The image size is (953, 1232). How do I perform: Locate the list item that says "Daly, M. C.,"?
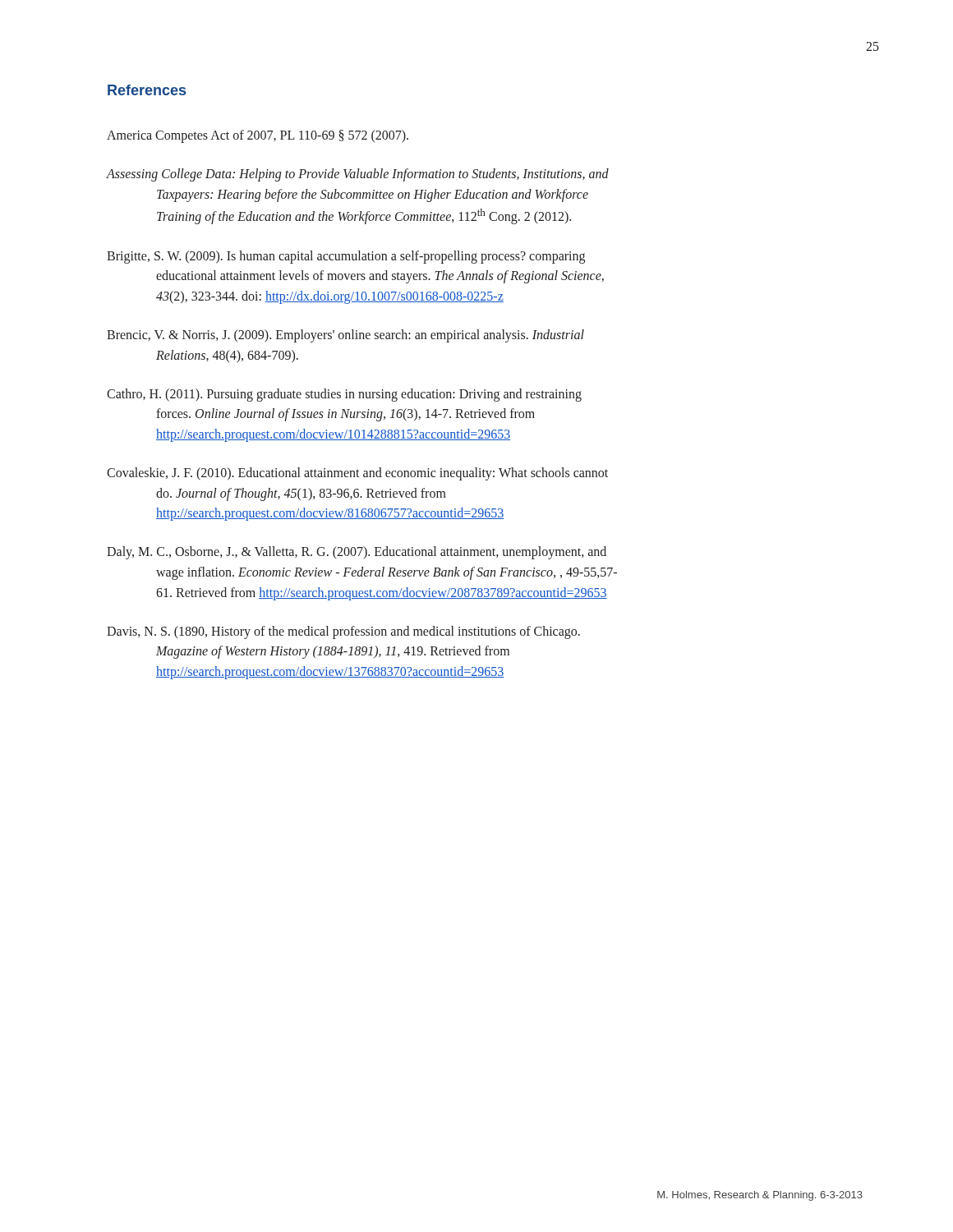[x=485, y=573]
